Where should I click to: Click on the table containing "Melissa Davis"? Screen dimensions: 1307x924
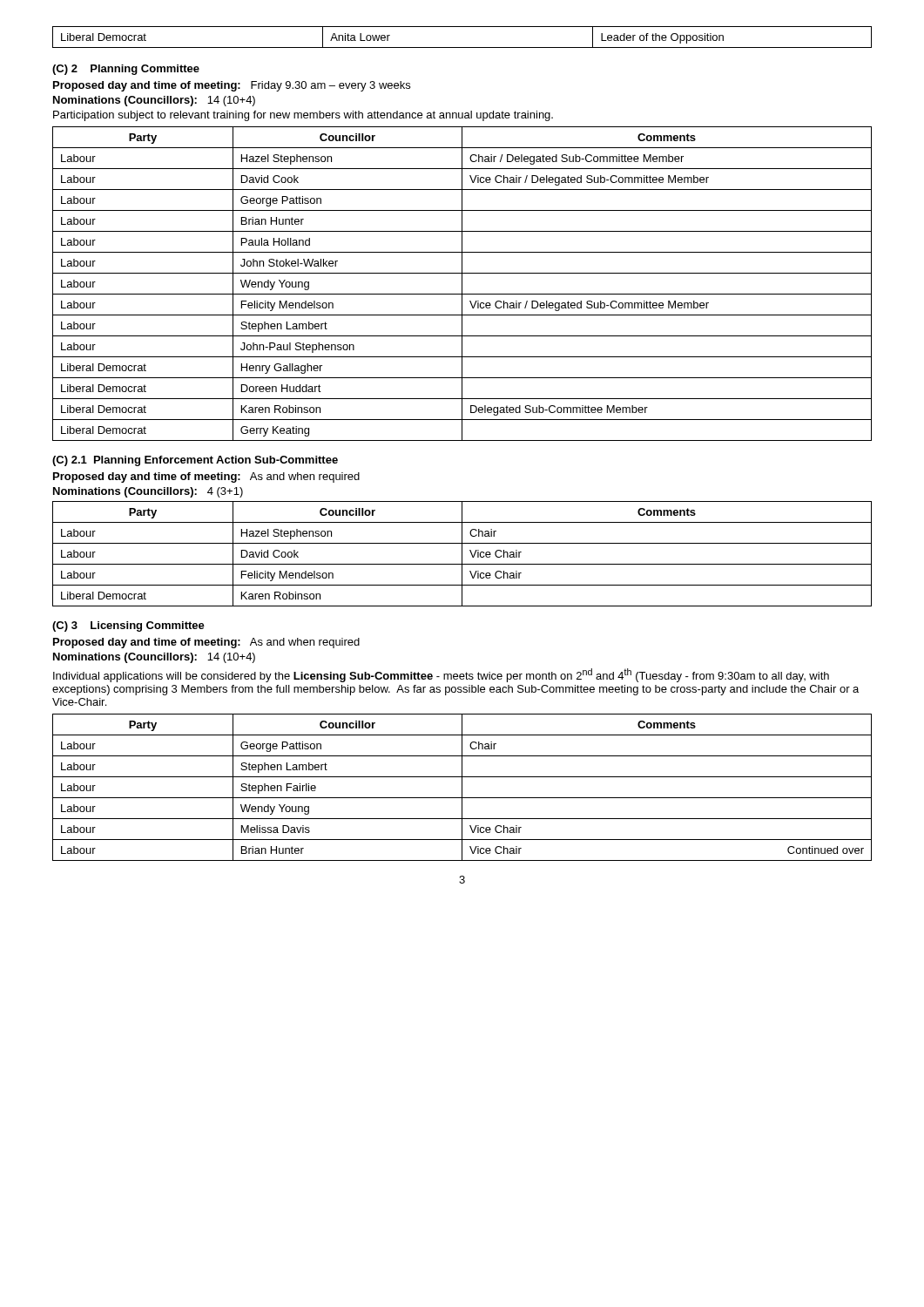pos(462,788)
